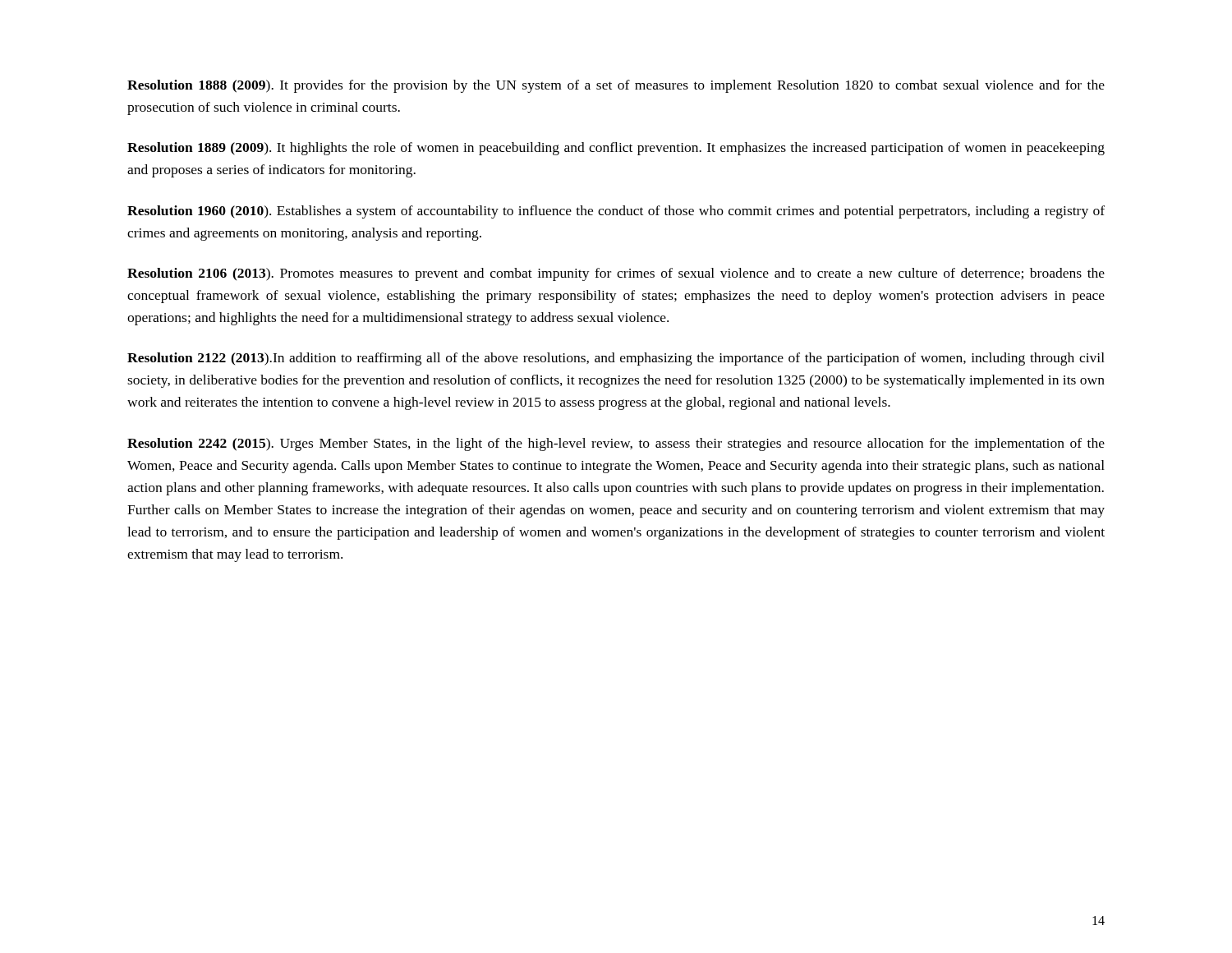Point to the block starting "Resolution 1888 (2009)."

coord(616,96)
